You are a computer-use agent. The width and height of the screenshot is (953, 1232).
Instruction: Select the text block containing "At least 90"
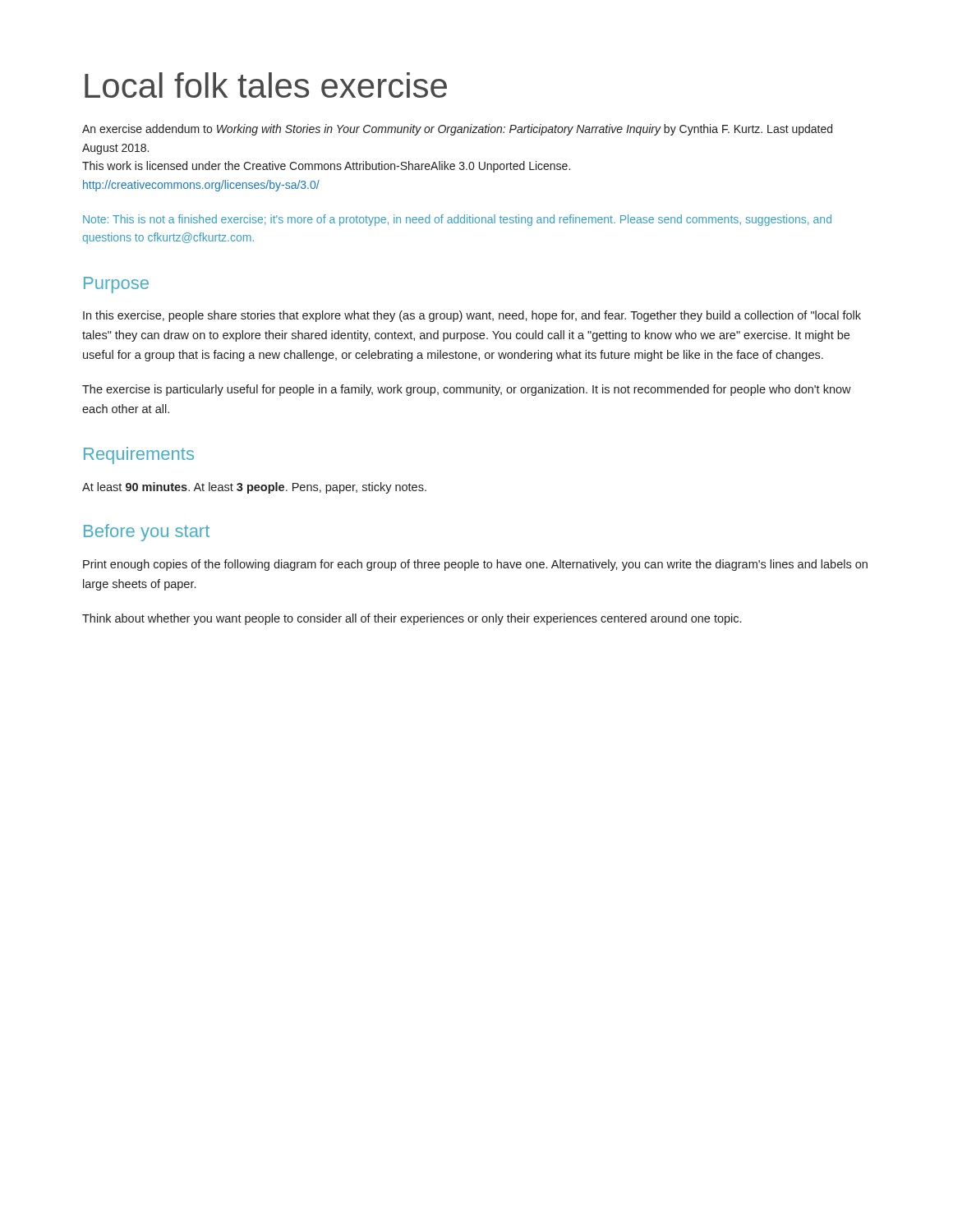pos(255,487)
